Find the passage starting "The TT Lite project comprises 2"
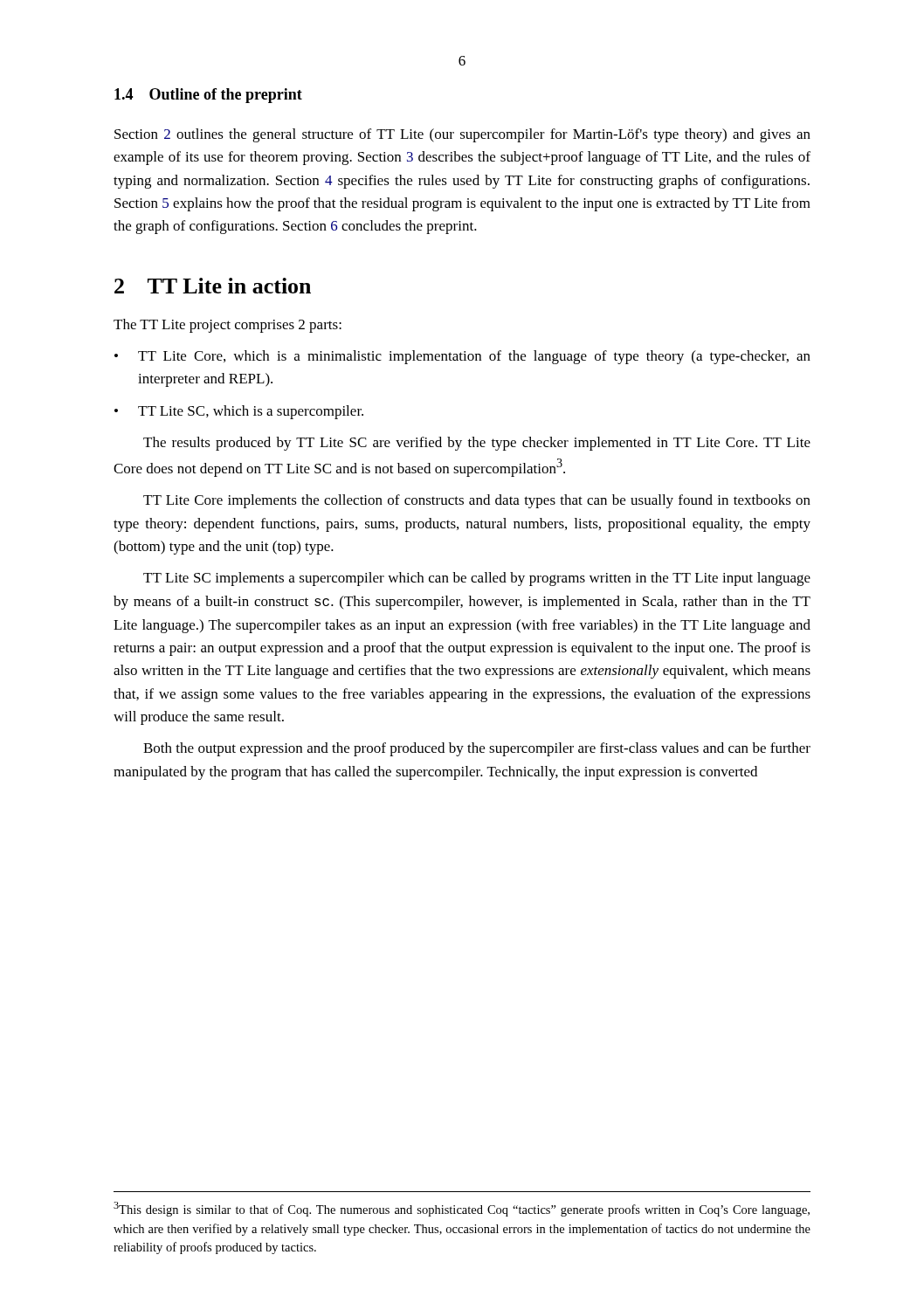 pyautogui.click(x=228, y=326)
